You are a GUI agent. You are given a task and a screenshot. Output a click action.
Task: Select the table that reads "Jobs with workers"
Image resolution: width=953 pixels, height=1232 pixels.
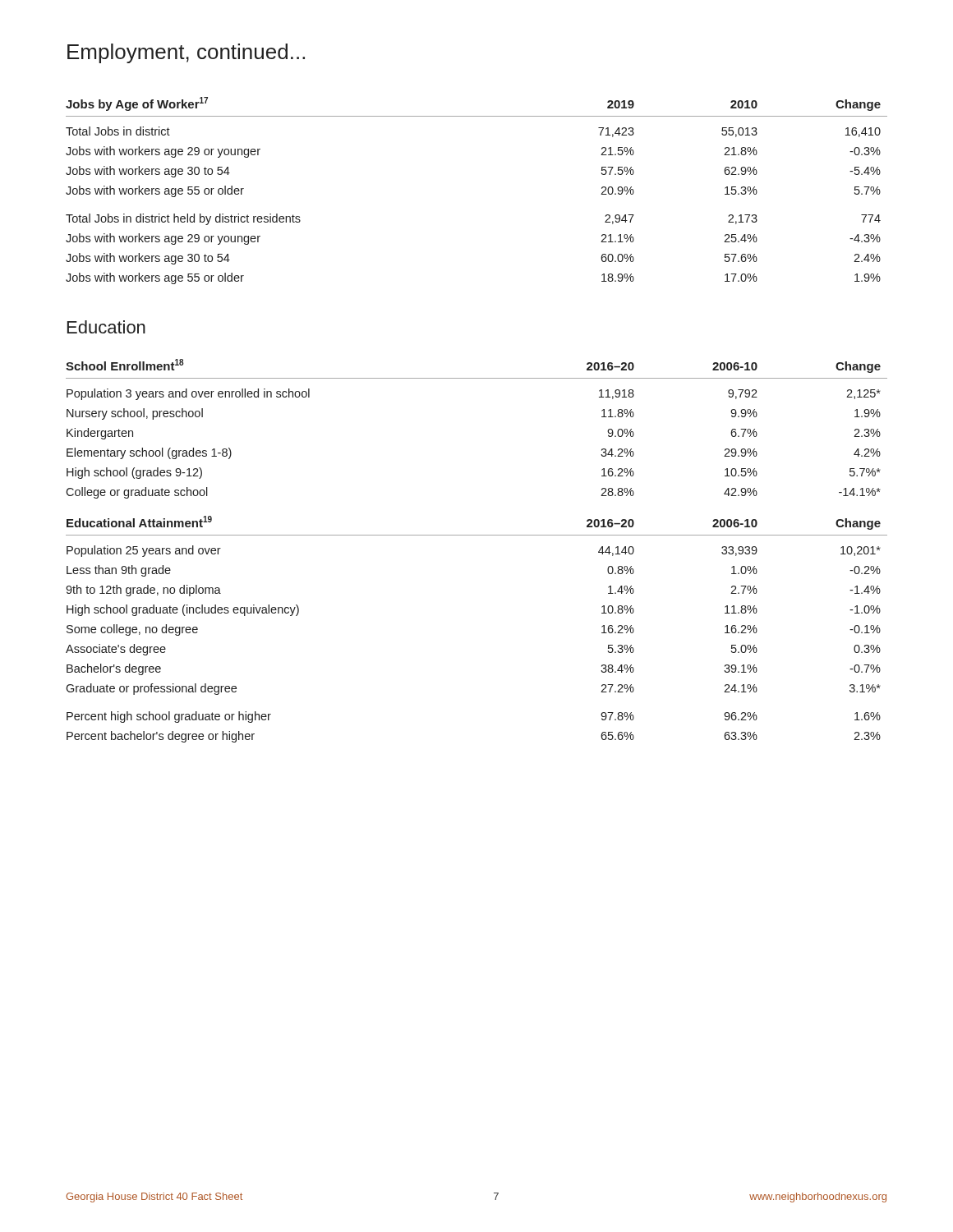[x=476, y=189]
